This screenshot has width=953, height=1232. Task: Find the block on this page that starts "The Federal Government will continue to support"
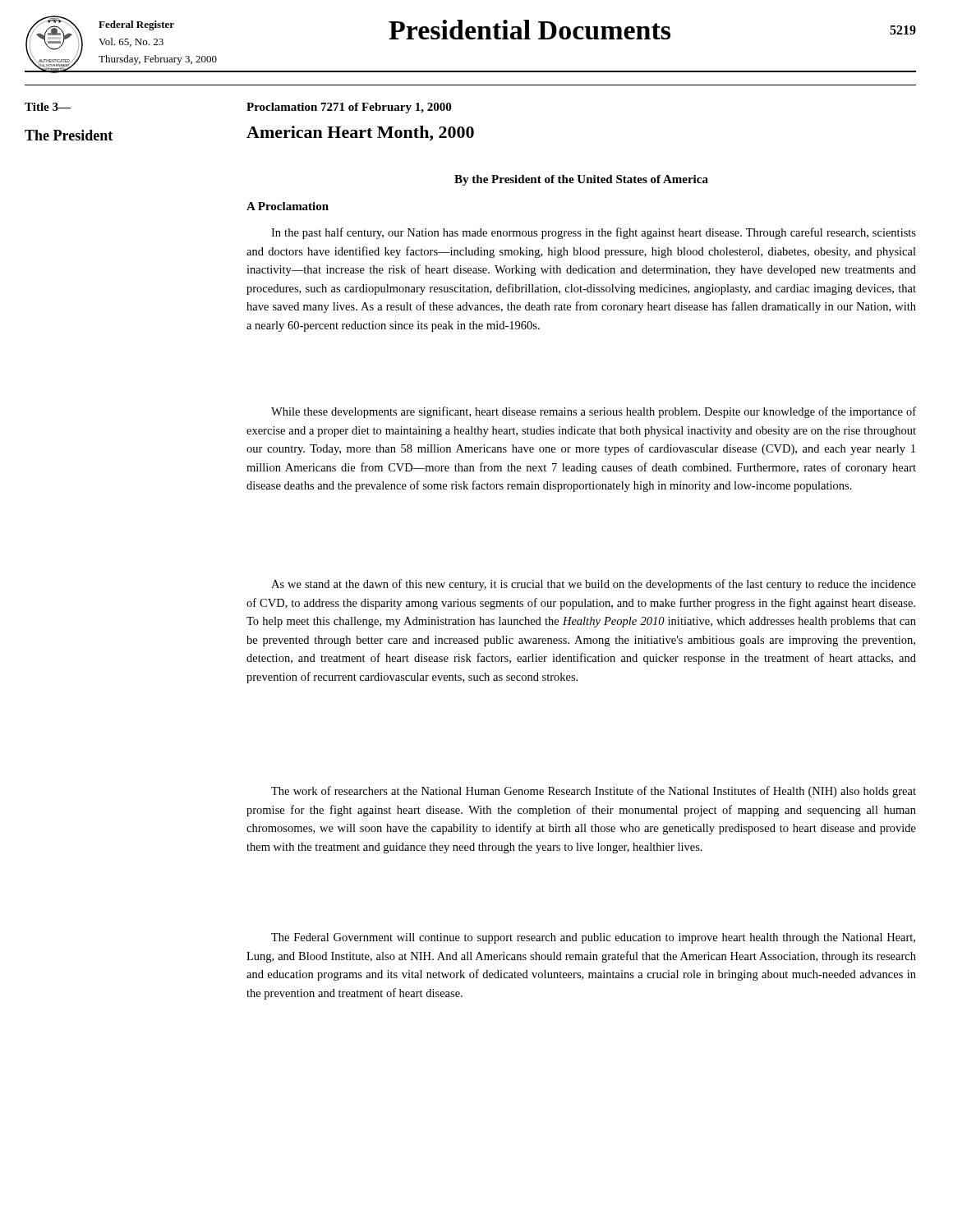[x=581, y=965]
